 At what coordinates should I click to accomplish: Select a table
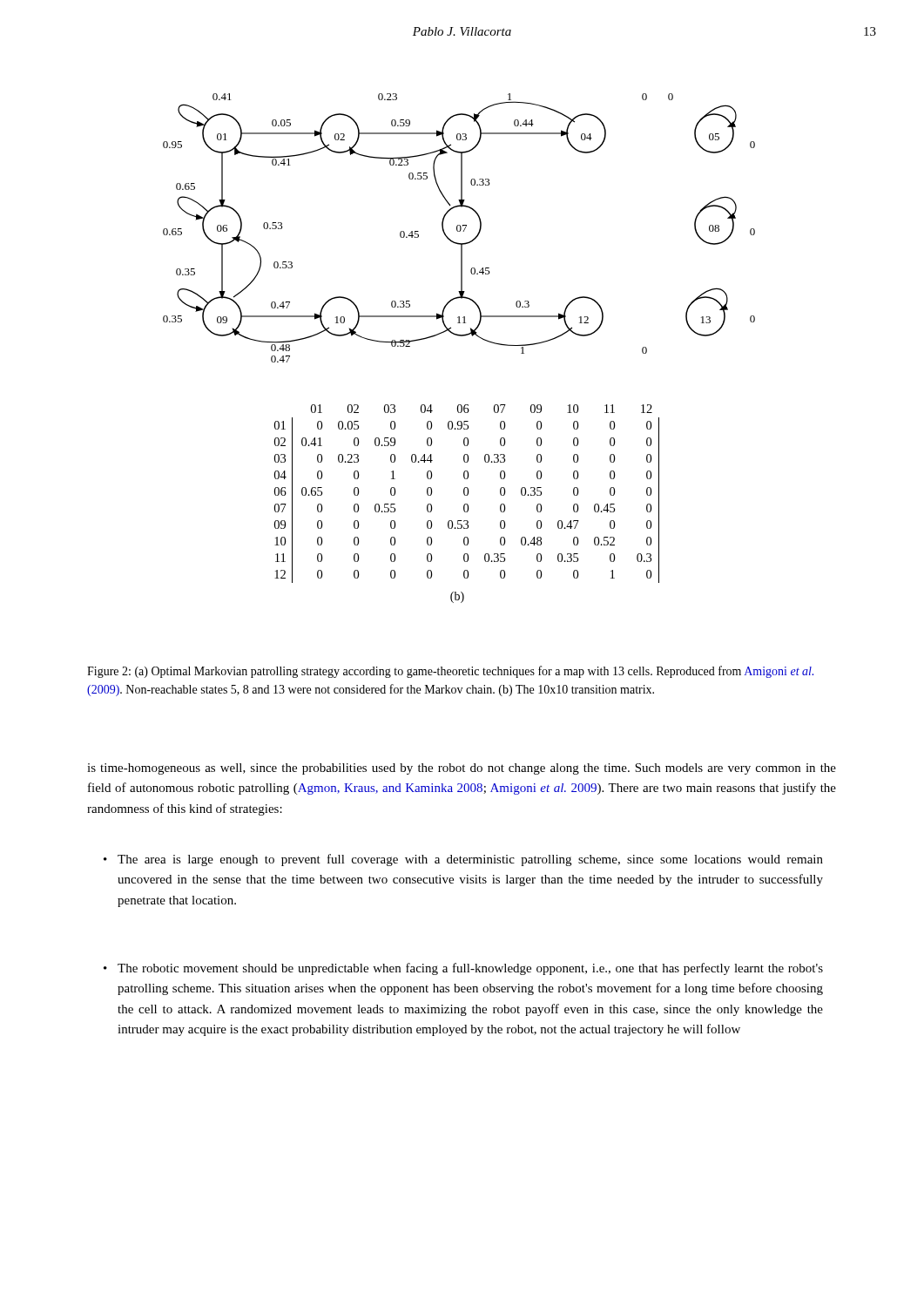457,502
